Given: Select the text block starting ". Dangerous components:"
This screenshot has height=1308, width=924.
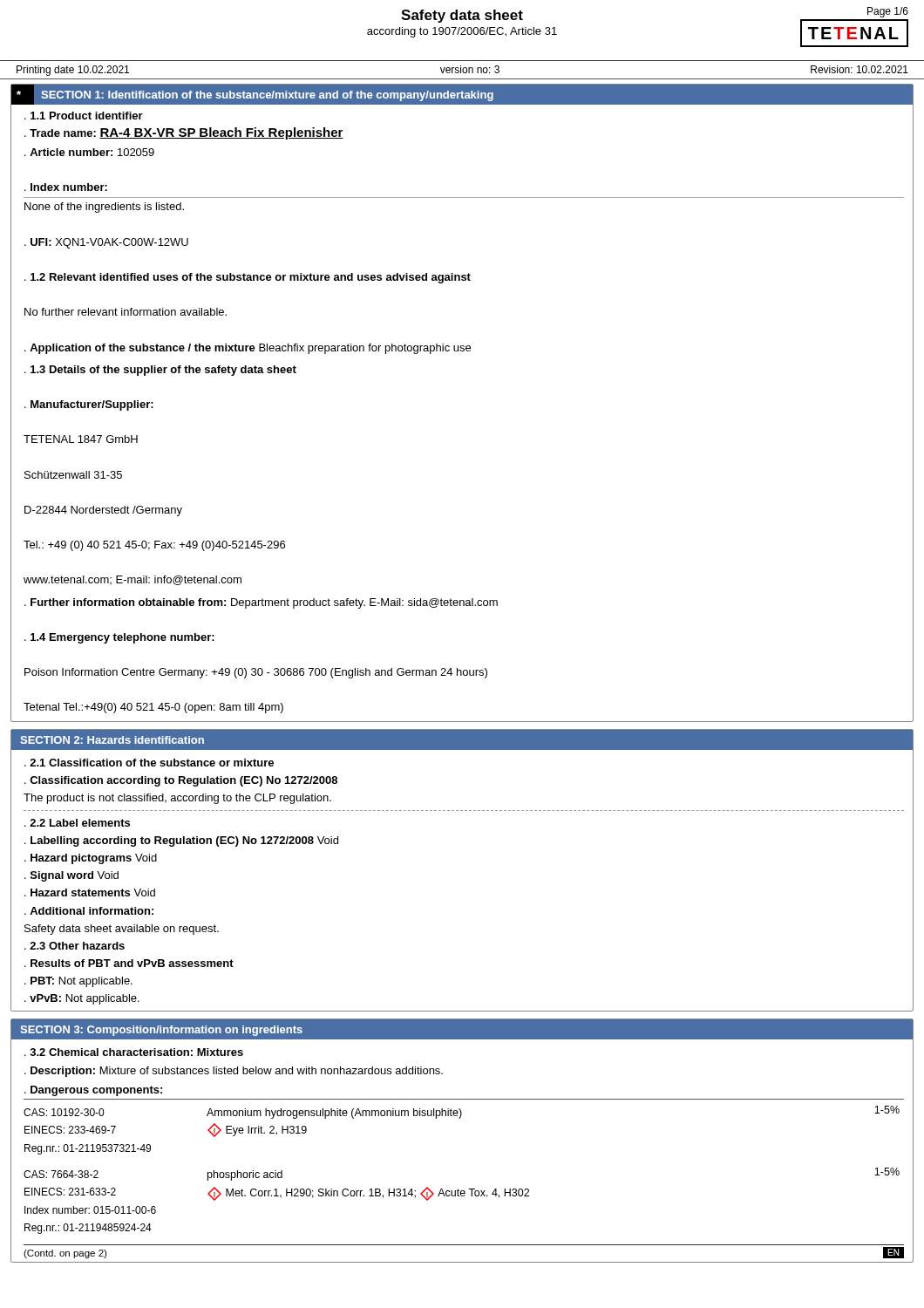Looking at the screenshot, I should (x=93, y=1089).
